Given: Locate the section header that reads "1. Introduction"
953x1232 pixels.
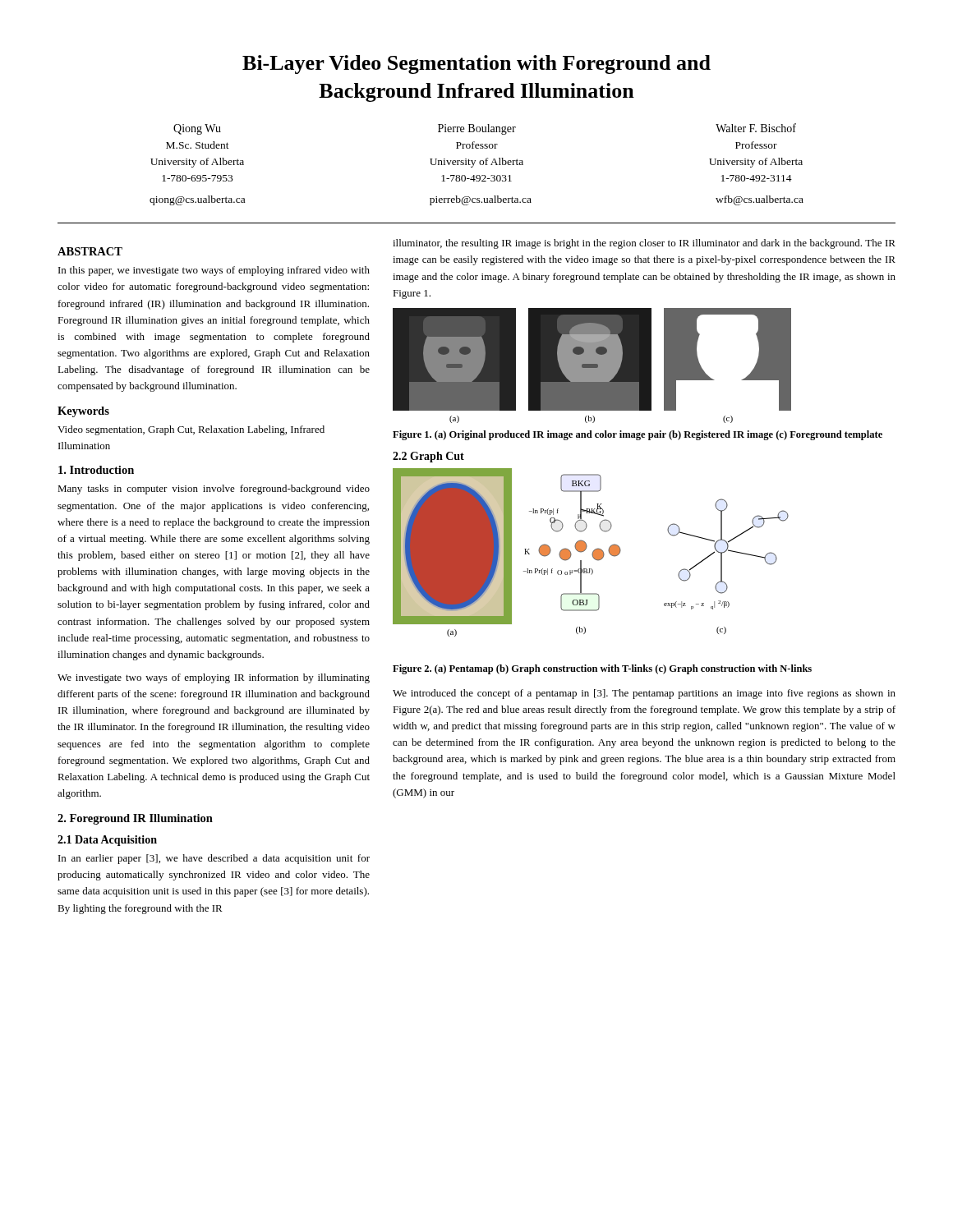Looking at the screenshot, I should pyautogui.click(x=96, y=470).
